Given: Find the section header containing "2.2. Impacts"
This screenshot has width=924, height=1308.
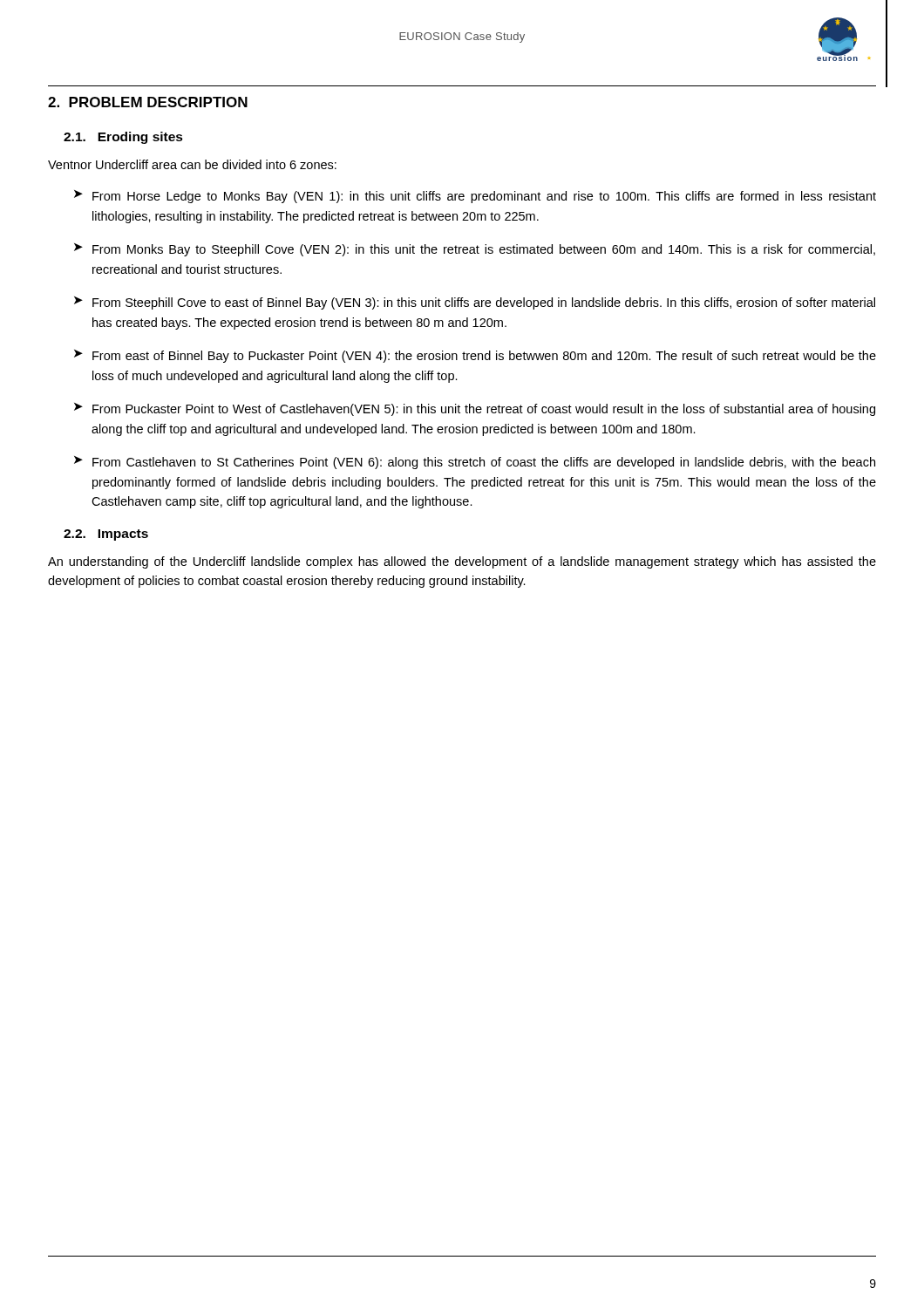Looking at the screenshot, I should [106, 533].
